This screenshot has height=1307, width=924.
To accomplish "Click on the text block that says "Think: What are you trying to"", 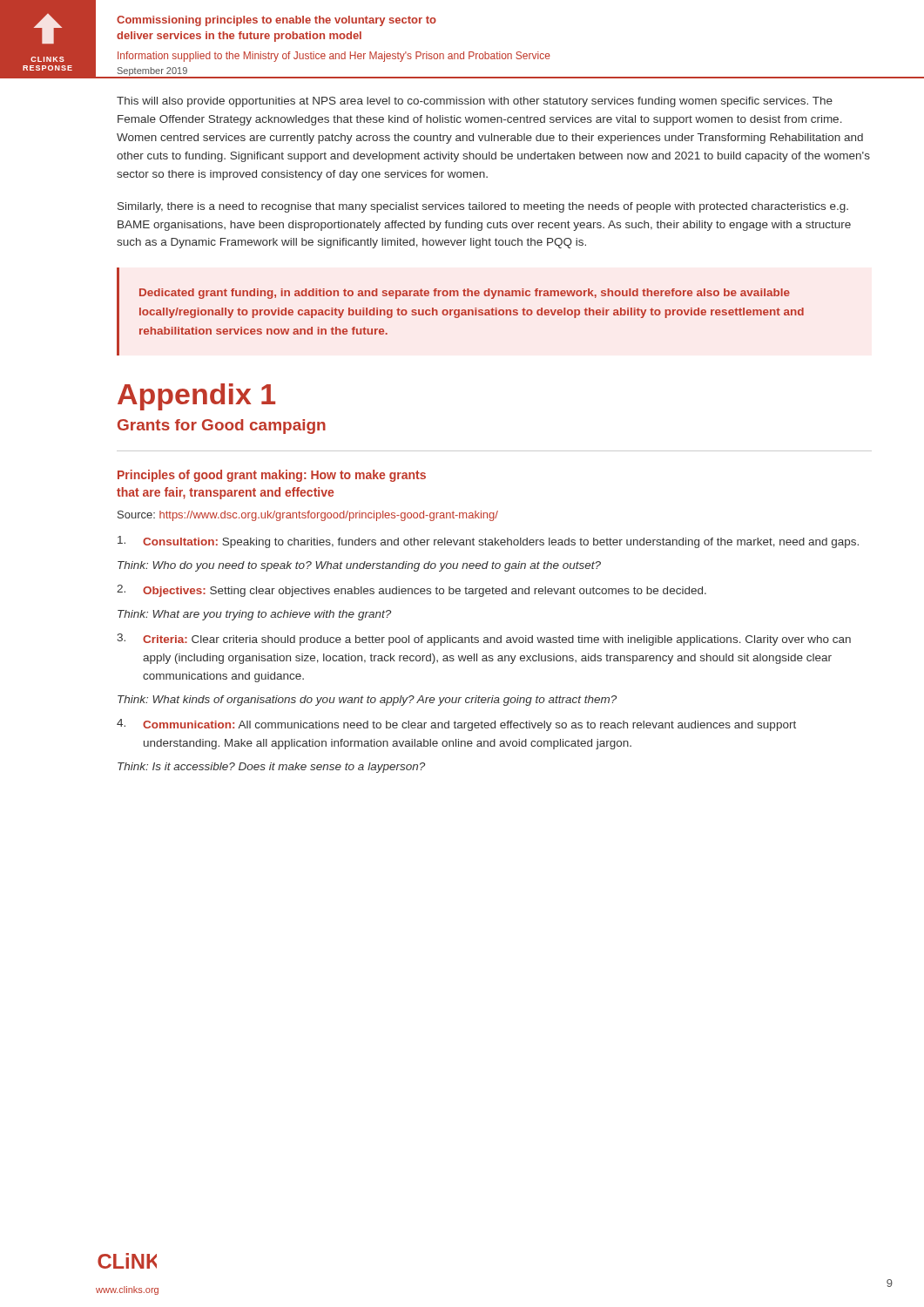I will coord(254,615).
